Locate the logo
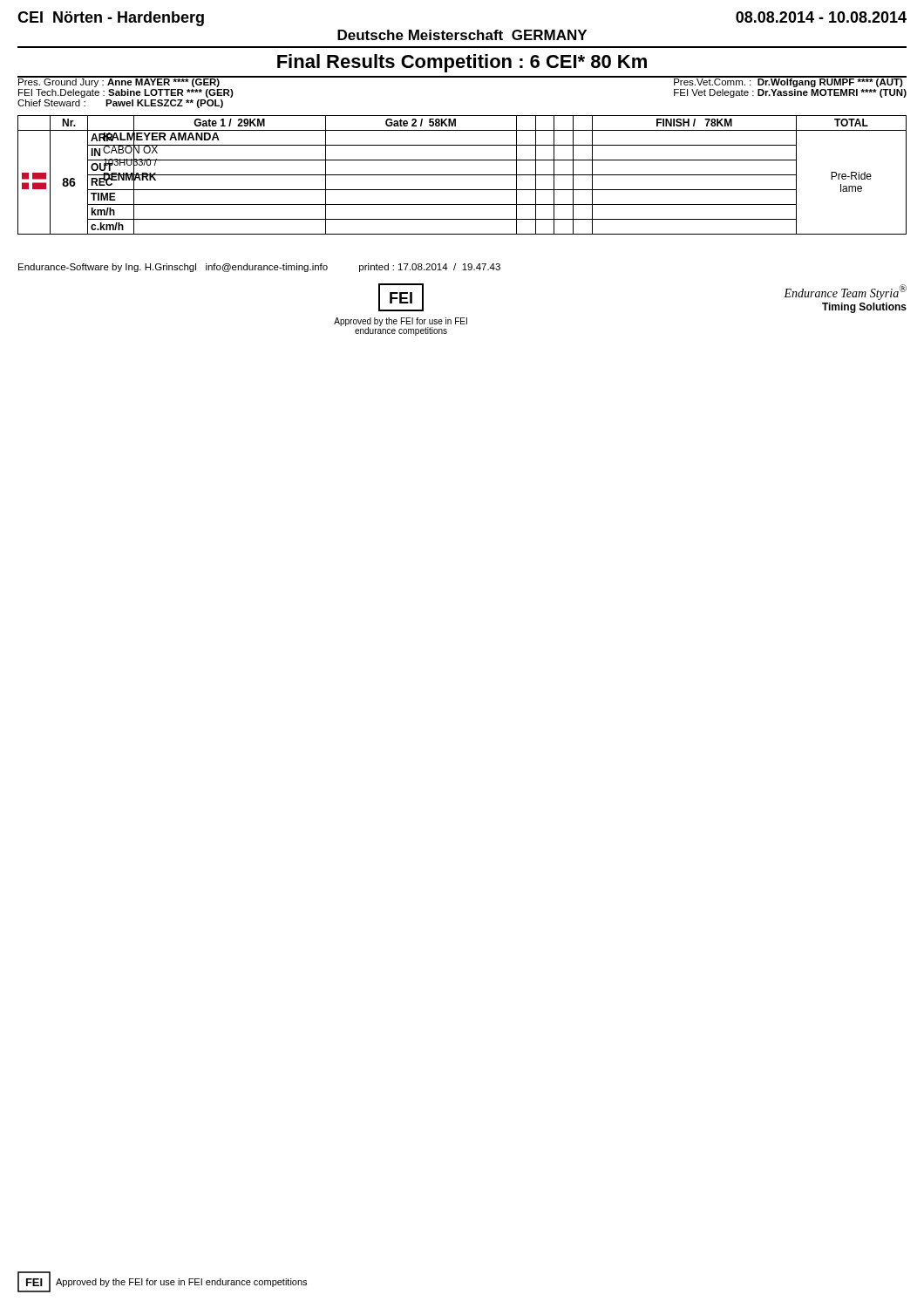Image resolution: width=924 pixels, height=1308 pixels. (401, 310)
